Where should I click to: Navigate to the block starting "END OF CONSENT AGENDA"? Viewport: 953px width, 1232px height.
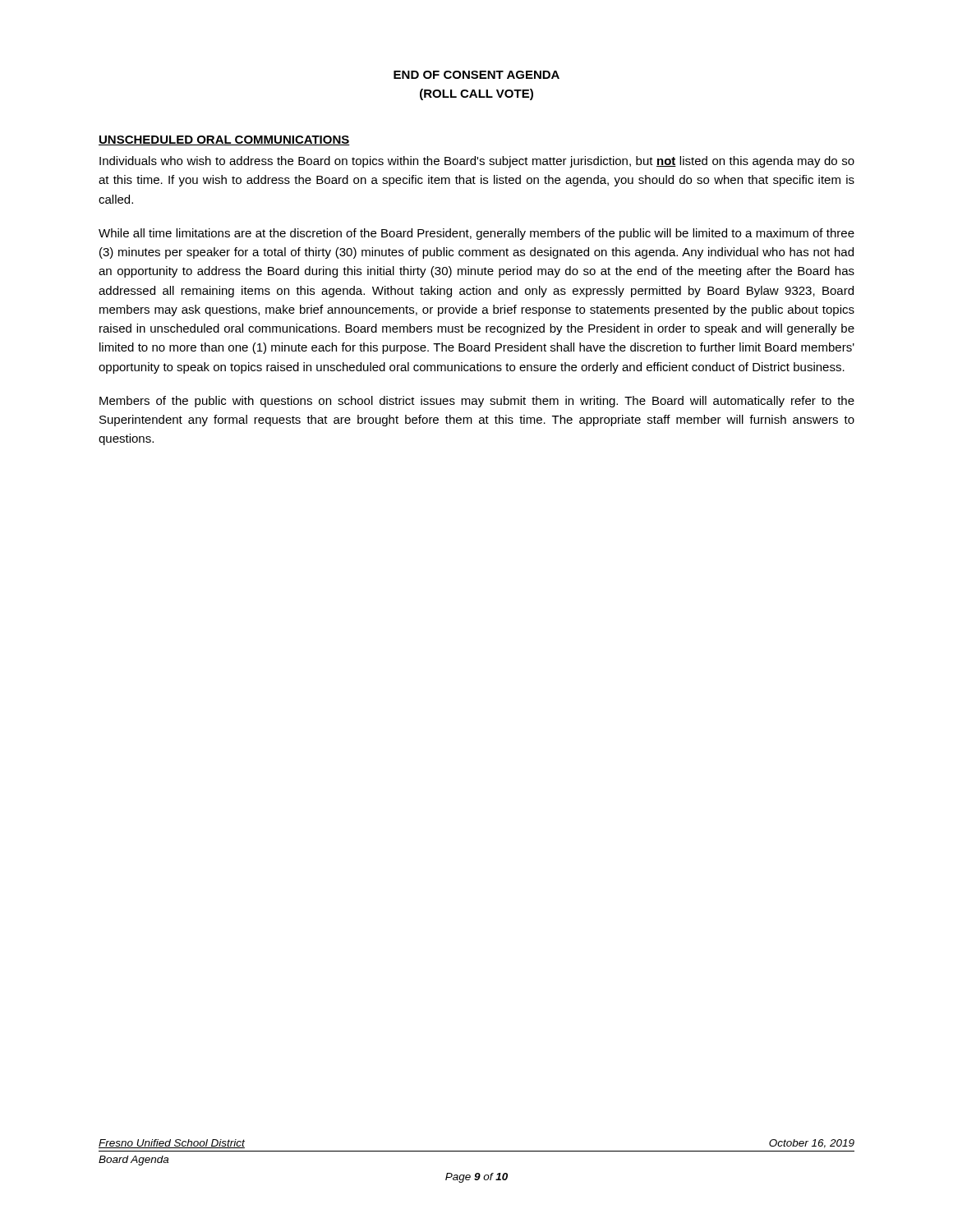(476, 84)
